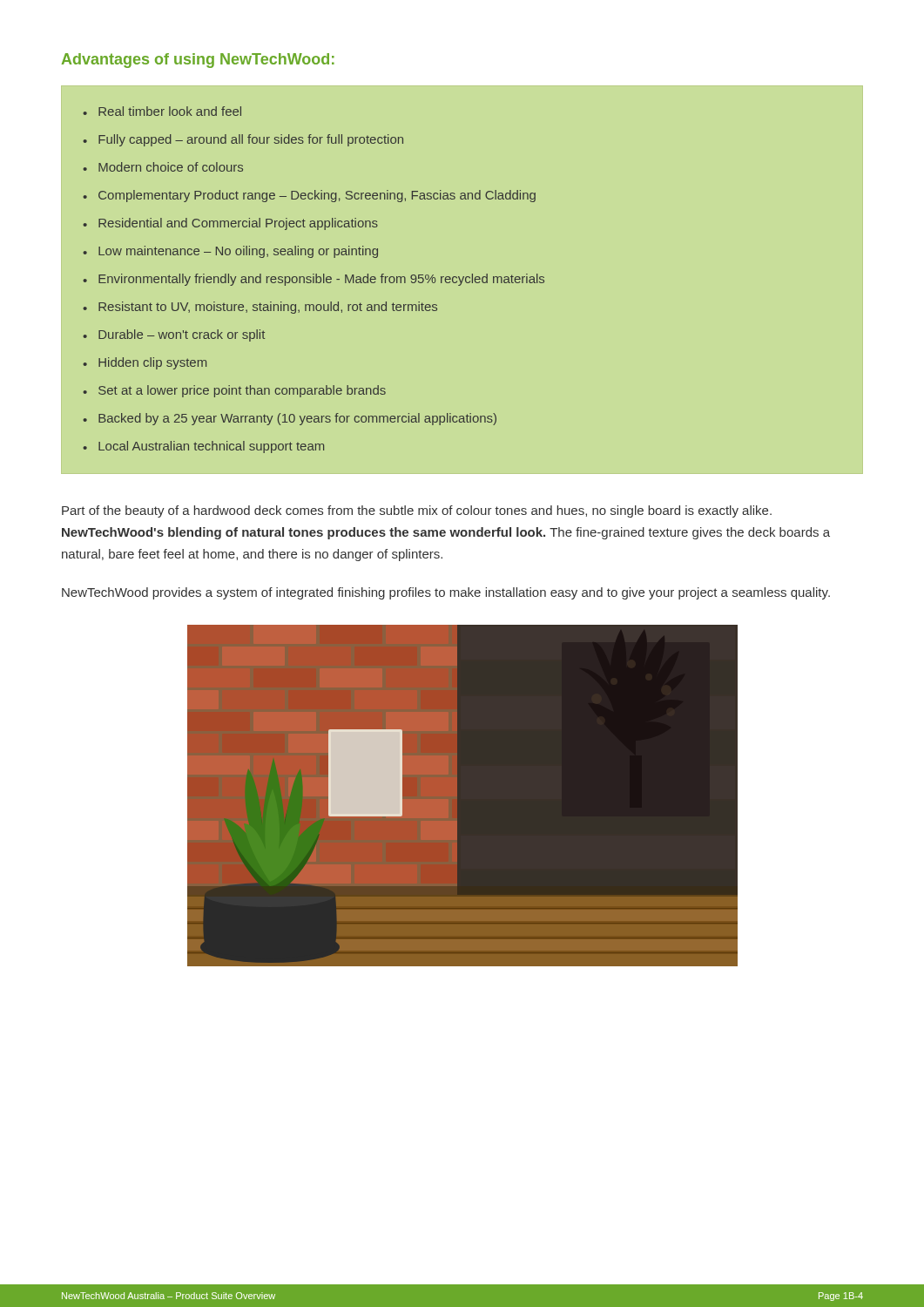The height and width of the screenshot is (1307, 924).
Task: Select the list item that says "•Complementary Product range – Decking, Screening, Fascias and"
Action: point(310,196)
